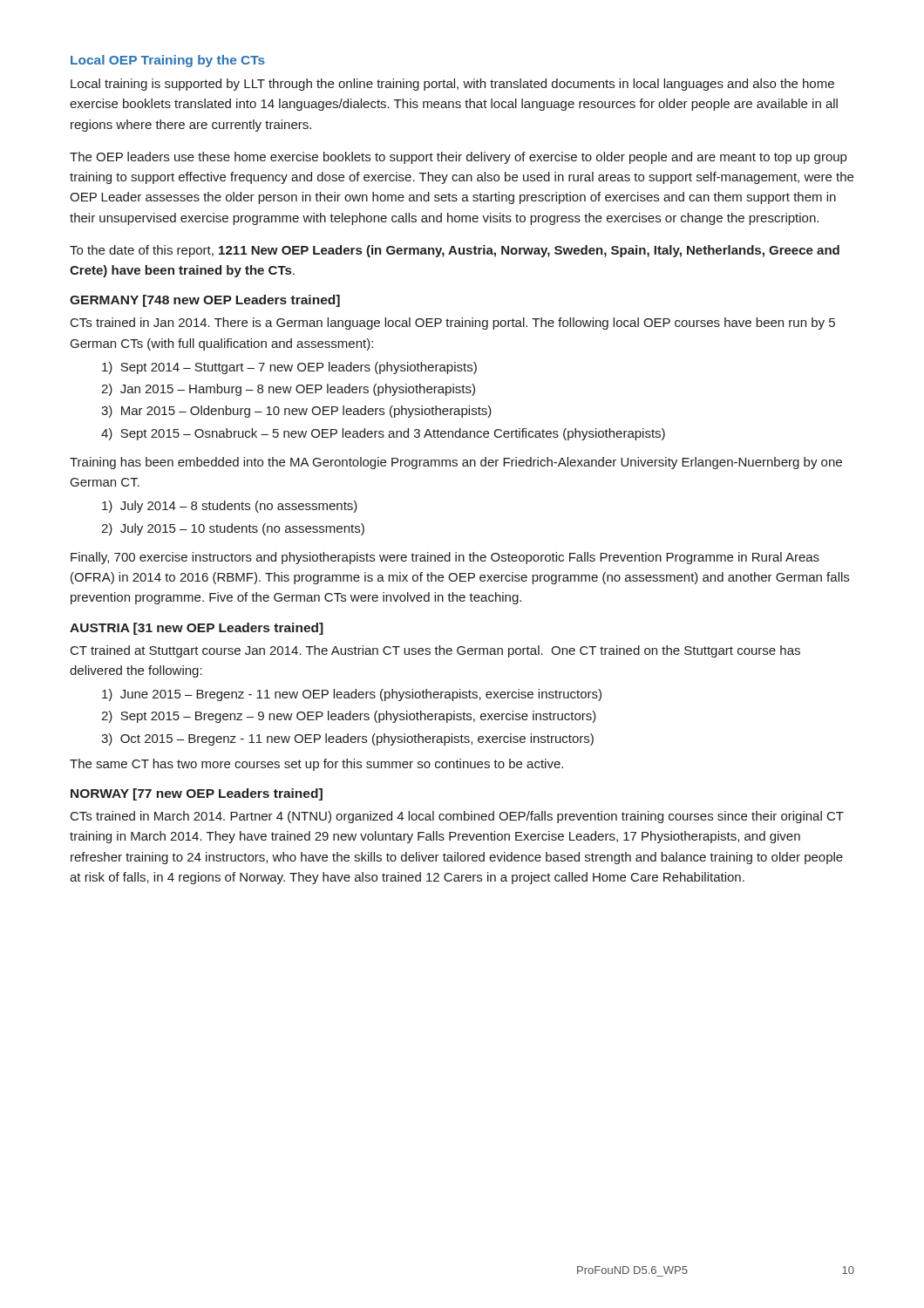Locate the text block starting "3) Oct 2015 – Bregenz - 11 new"
Viewport: 924px width, 1308px height.
(x=348, y=738)
